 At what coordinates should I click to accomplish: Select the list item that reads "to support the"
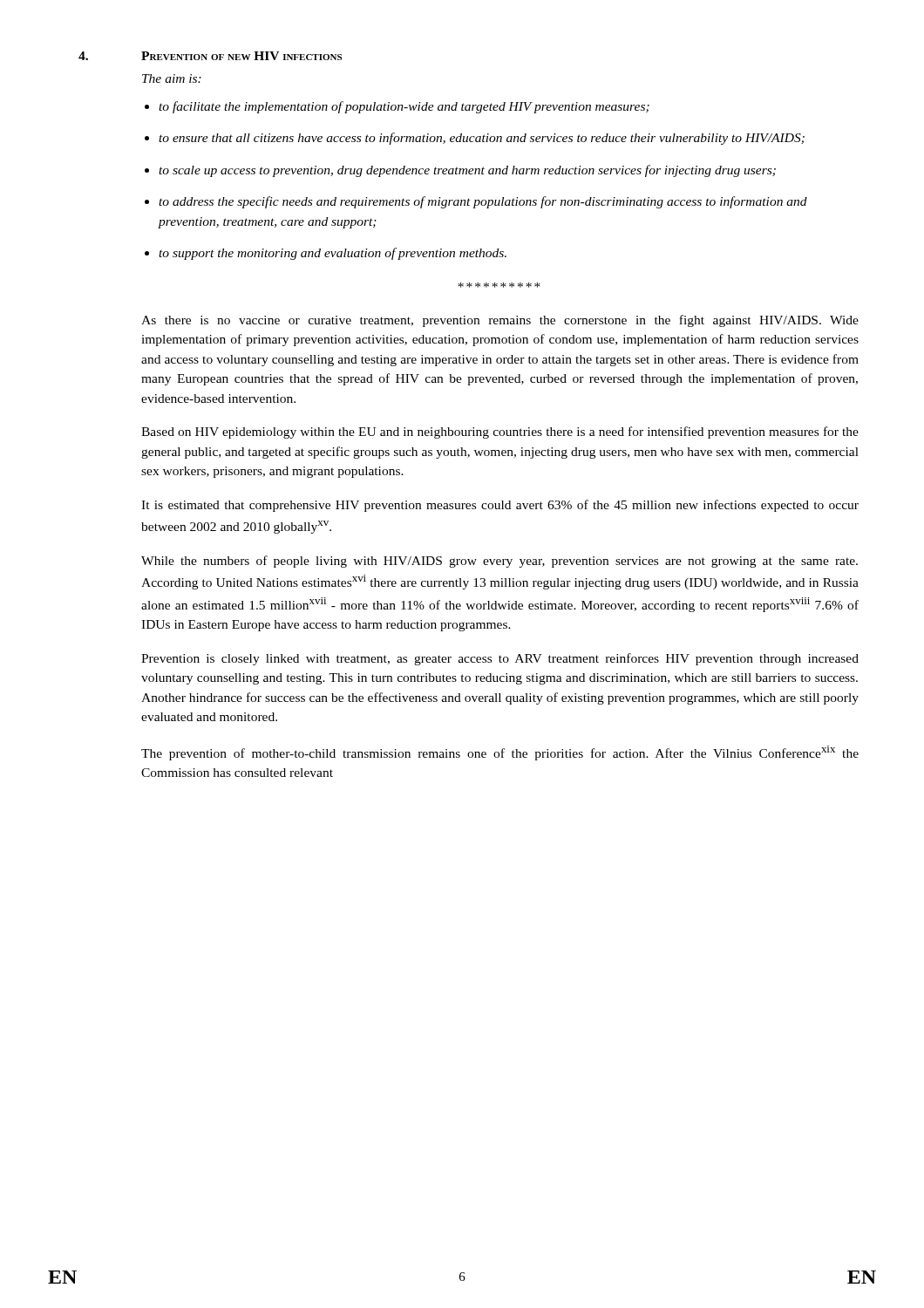pyautogui.click(x=333, y=253)
